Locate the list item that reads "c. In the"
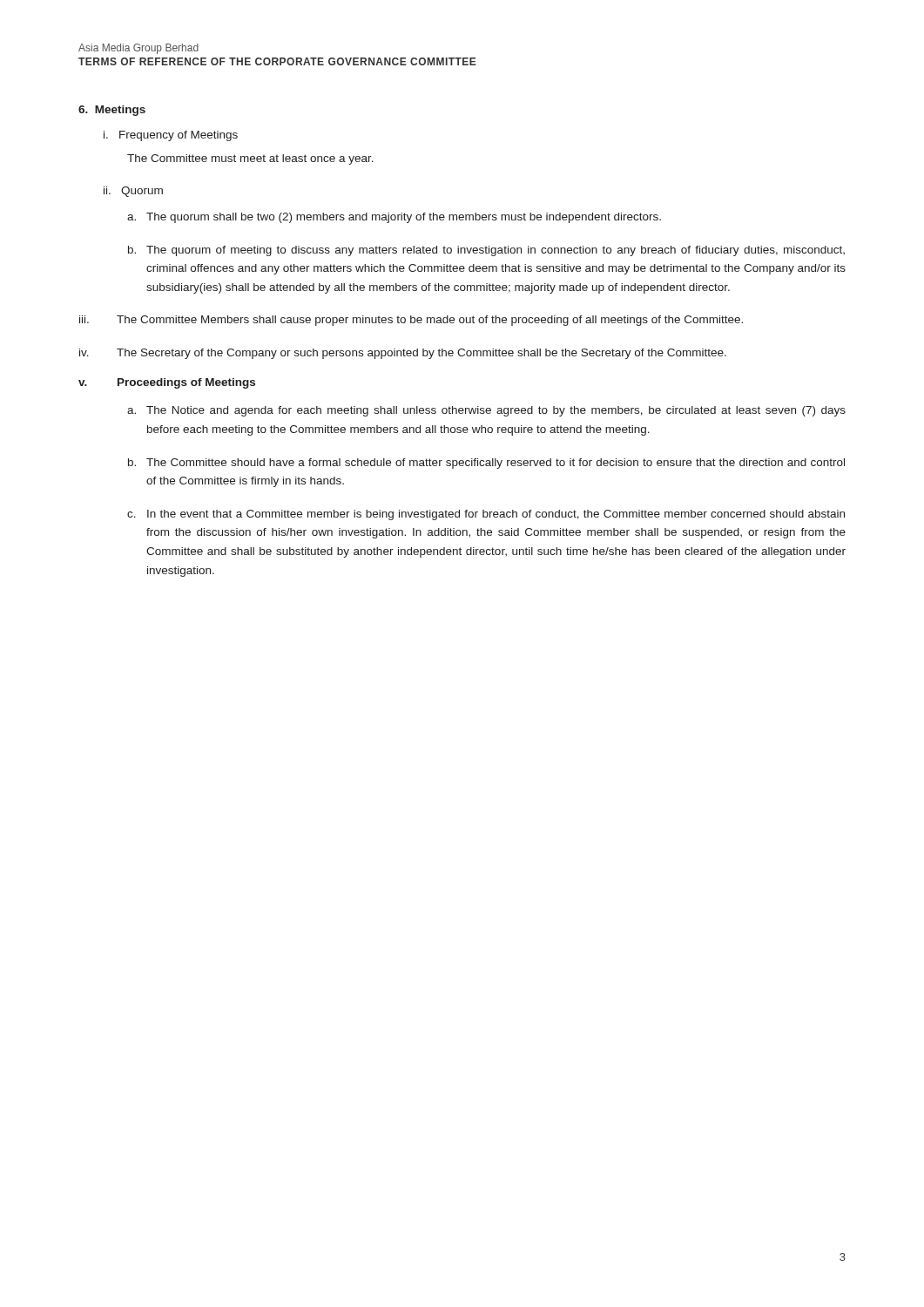The width and height of the screenshot is (924, 1307). coord(486,542)
